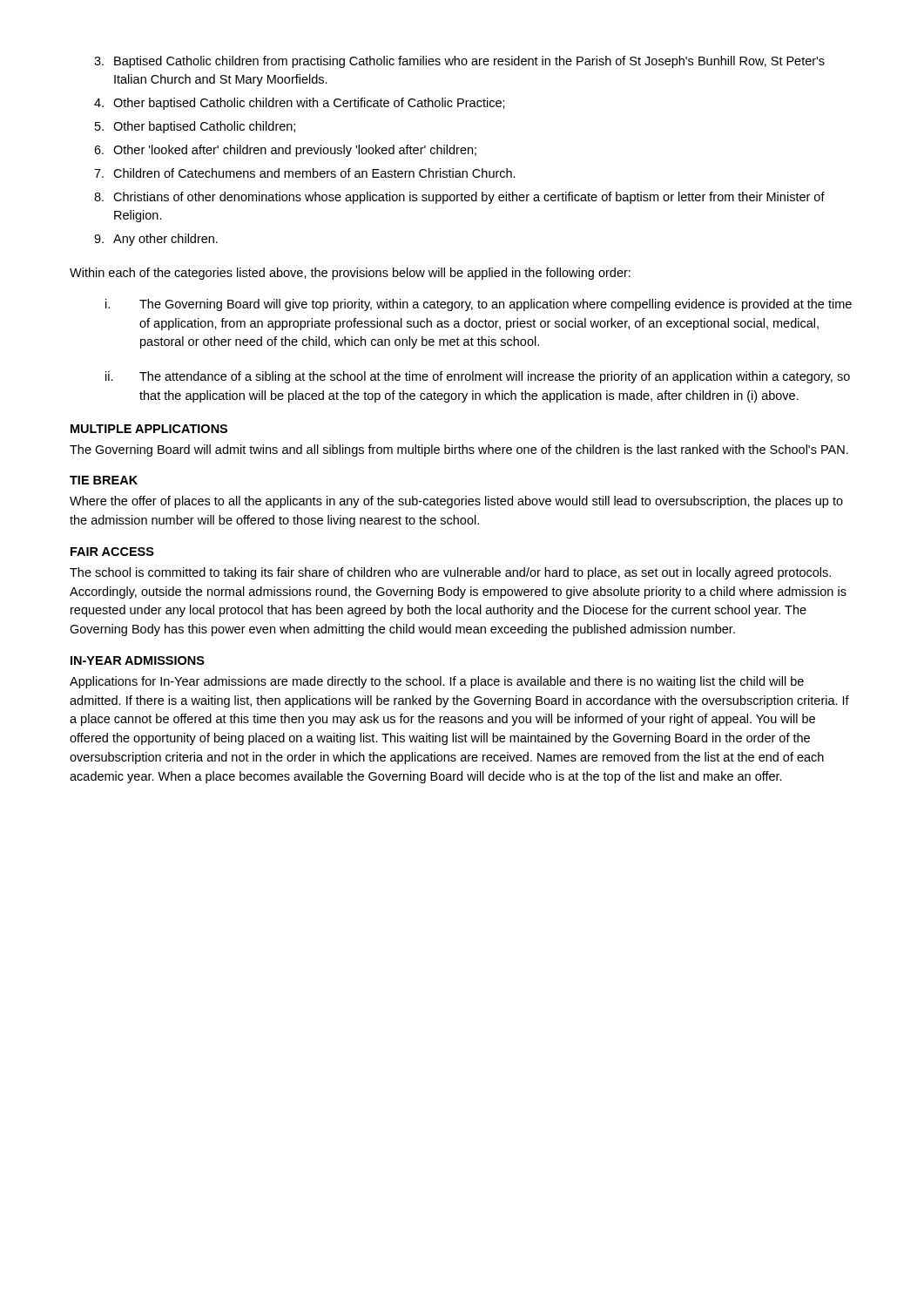Viewport: 924px width, 1307px height.
Task: Click on the text block starting "TIE BREAK"
Action: click(104, 480)
